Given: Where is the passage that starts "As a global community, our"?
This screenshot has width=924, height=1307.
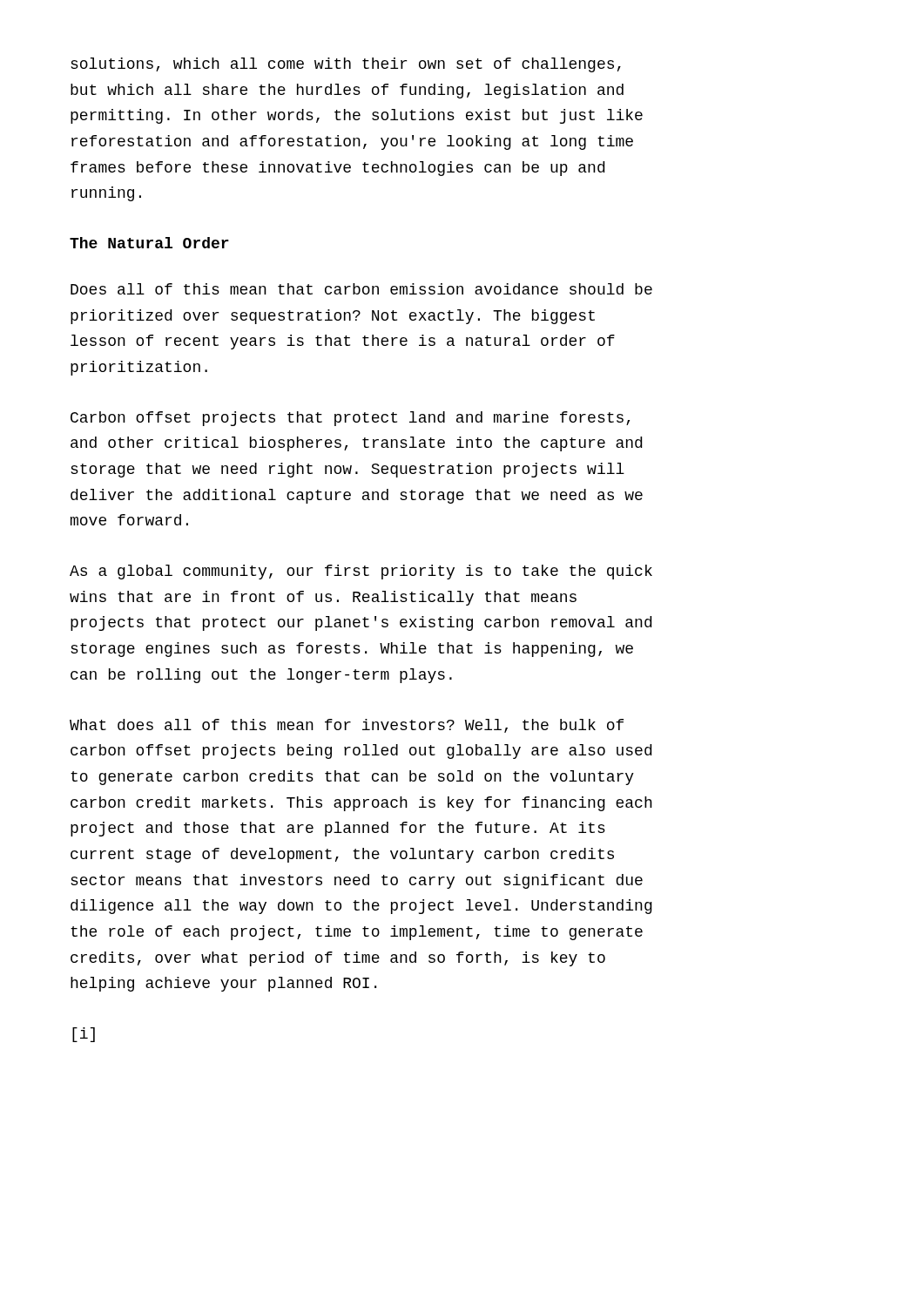Looking at the screenshot, I should pyautogui.click(x=361, y=623).
